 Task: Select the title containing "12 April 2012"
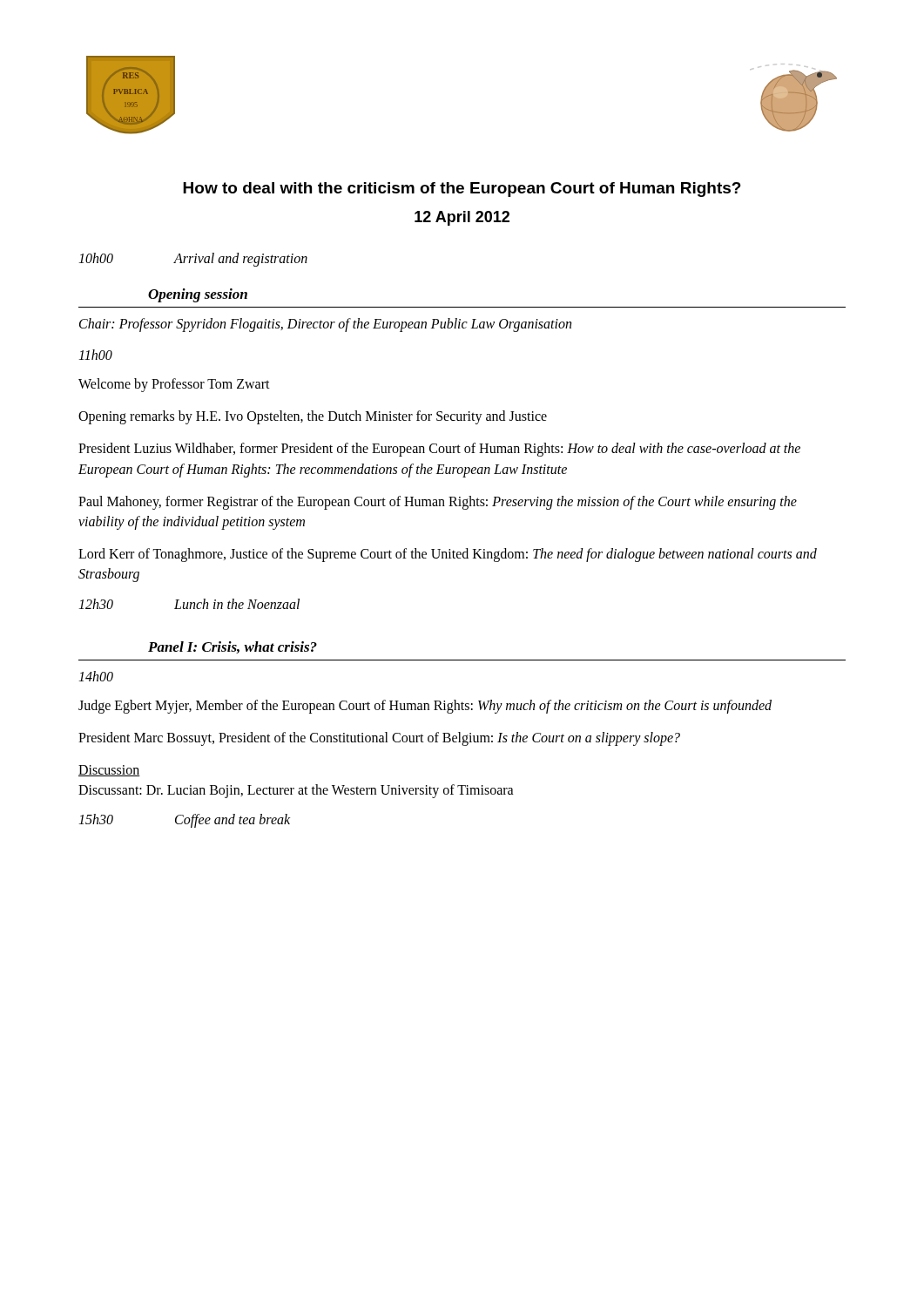[462, 217]
